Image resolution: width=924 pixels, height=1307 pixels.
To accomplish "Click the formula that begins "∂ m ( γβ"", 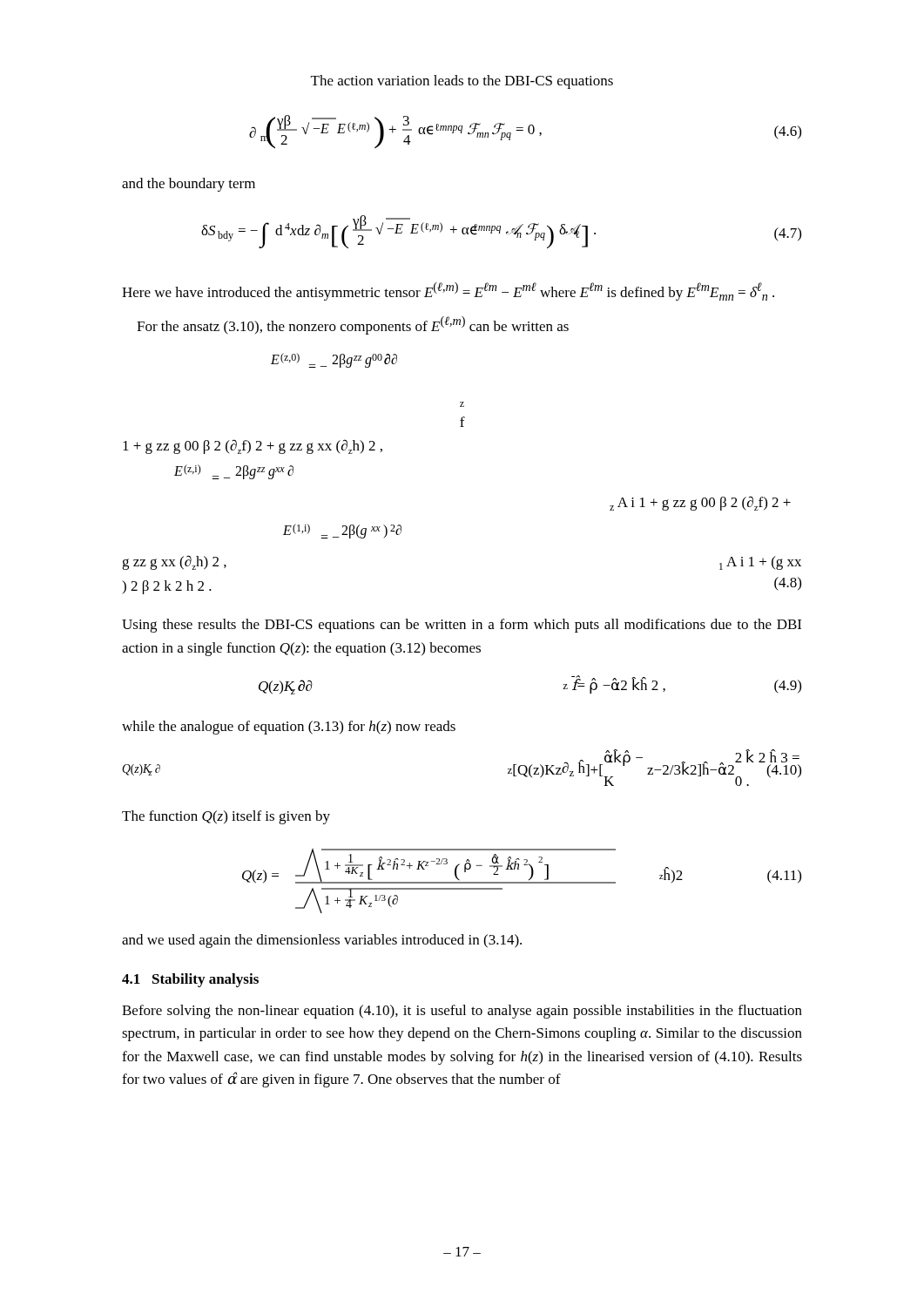I will pos(462,132).
